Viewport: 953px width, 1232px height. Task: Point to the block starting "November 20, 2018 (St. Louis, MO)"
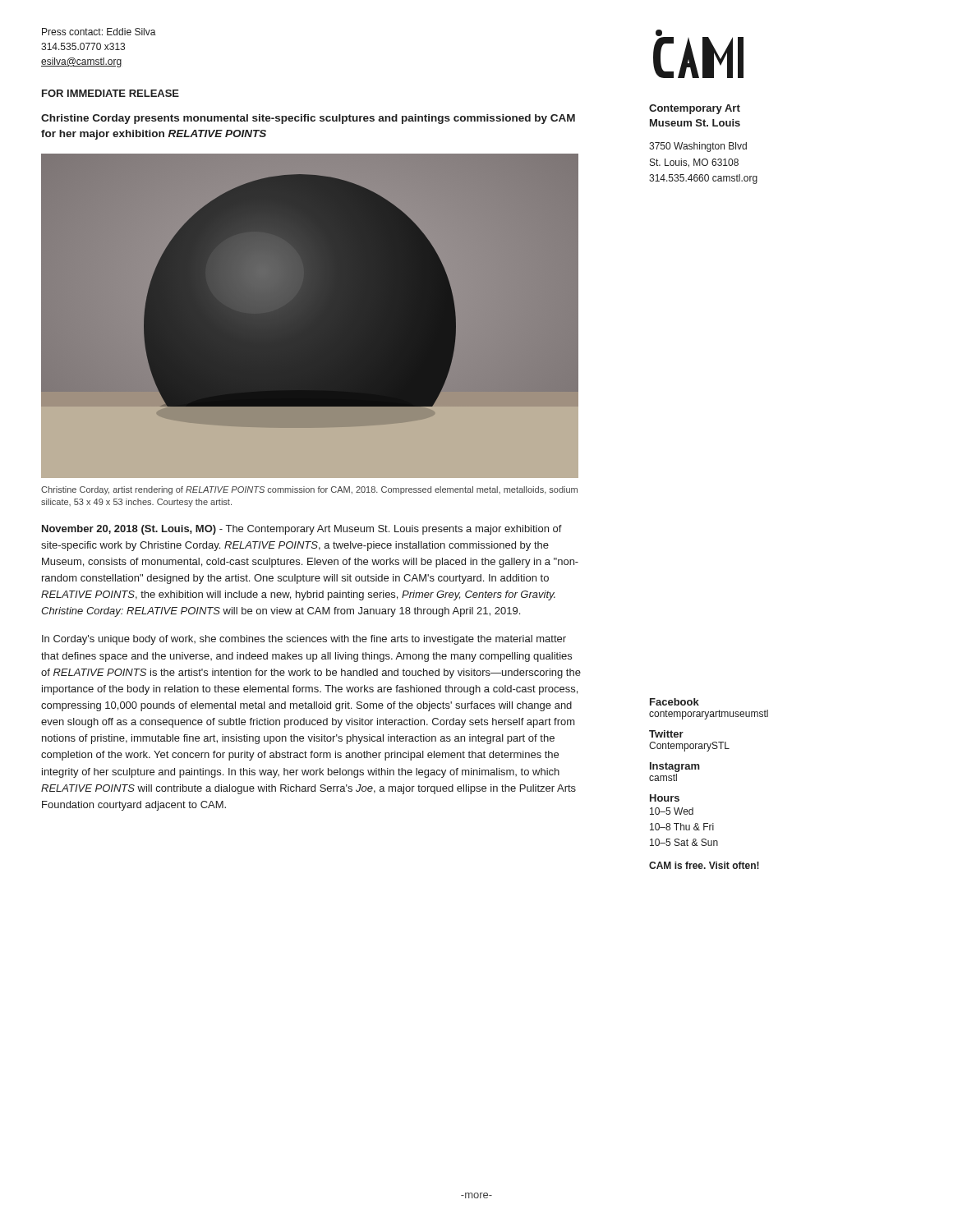[x=310, y=569]
